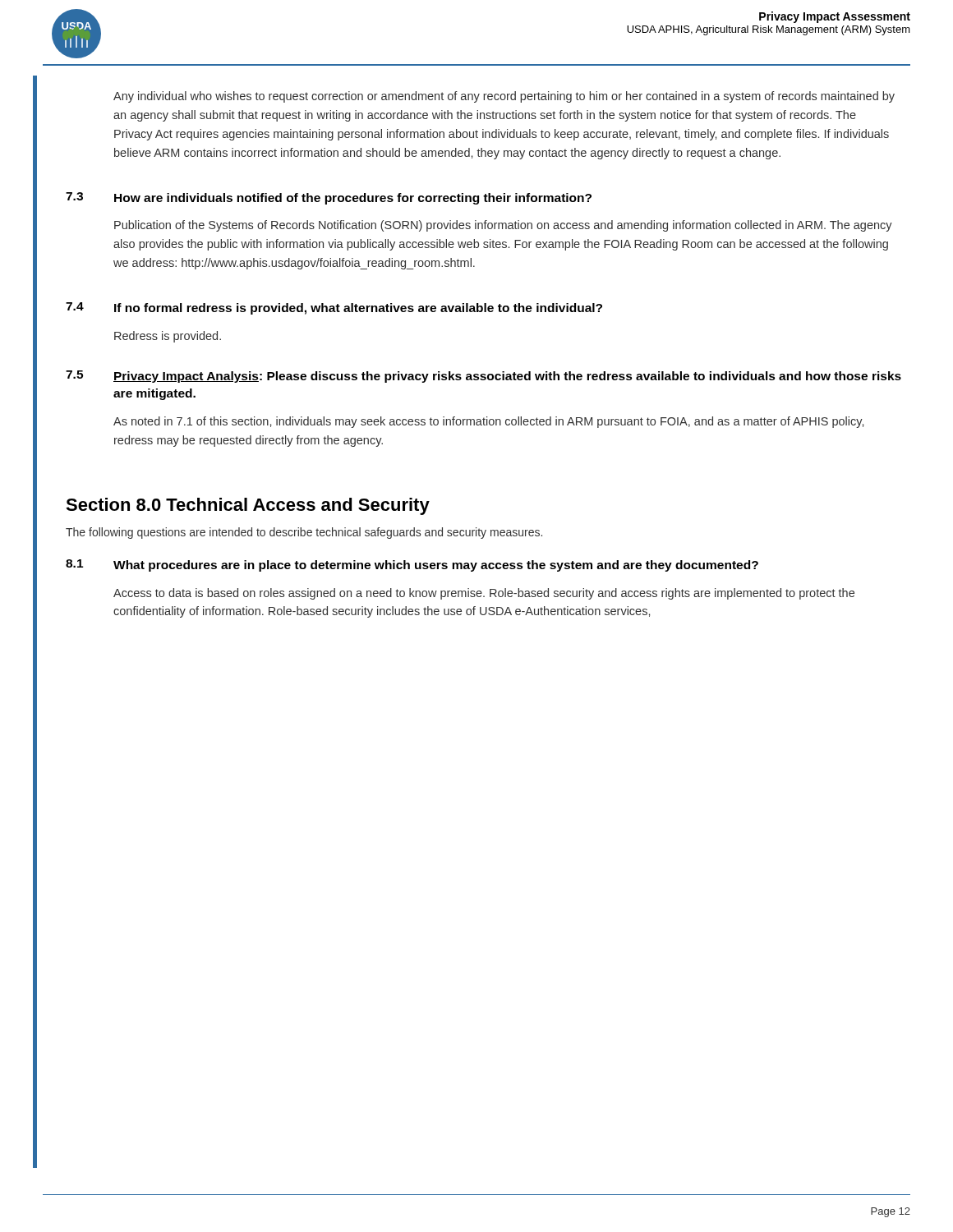Screen dimensions: 1232x953
Task: Locate the text starting "7.5 Privacy Impact Analysis: Please discuss"
Action: [489, 385]
